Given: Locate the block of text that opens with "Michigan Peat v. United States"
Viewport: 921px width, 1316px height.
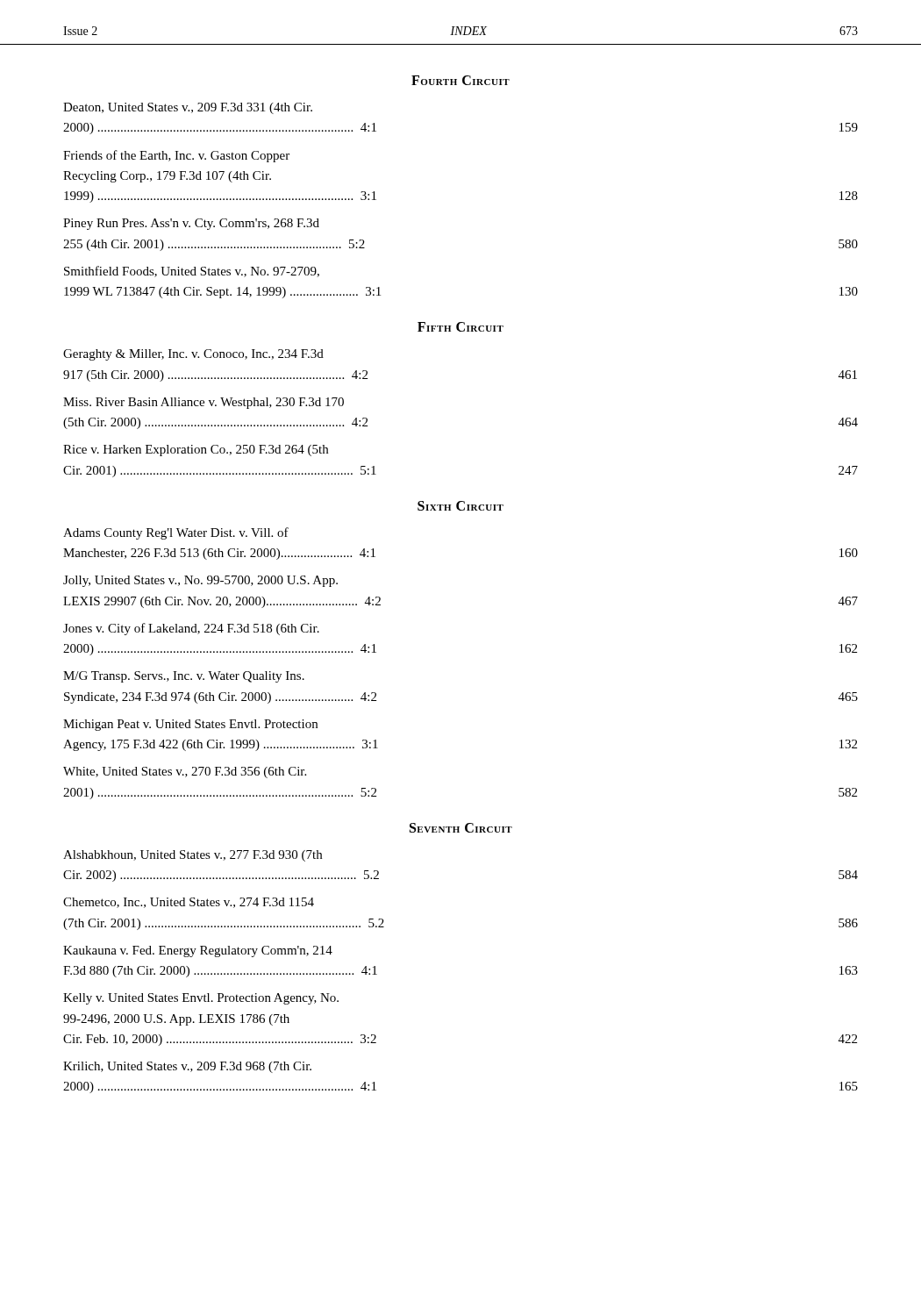Looking at the screenshot, I should (190, 725).
